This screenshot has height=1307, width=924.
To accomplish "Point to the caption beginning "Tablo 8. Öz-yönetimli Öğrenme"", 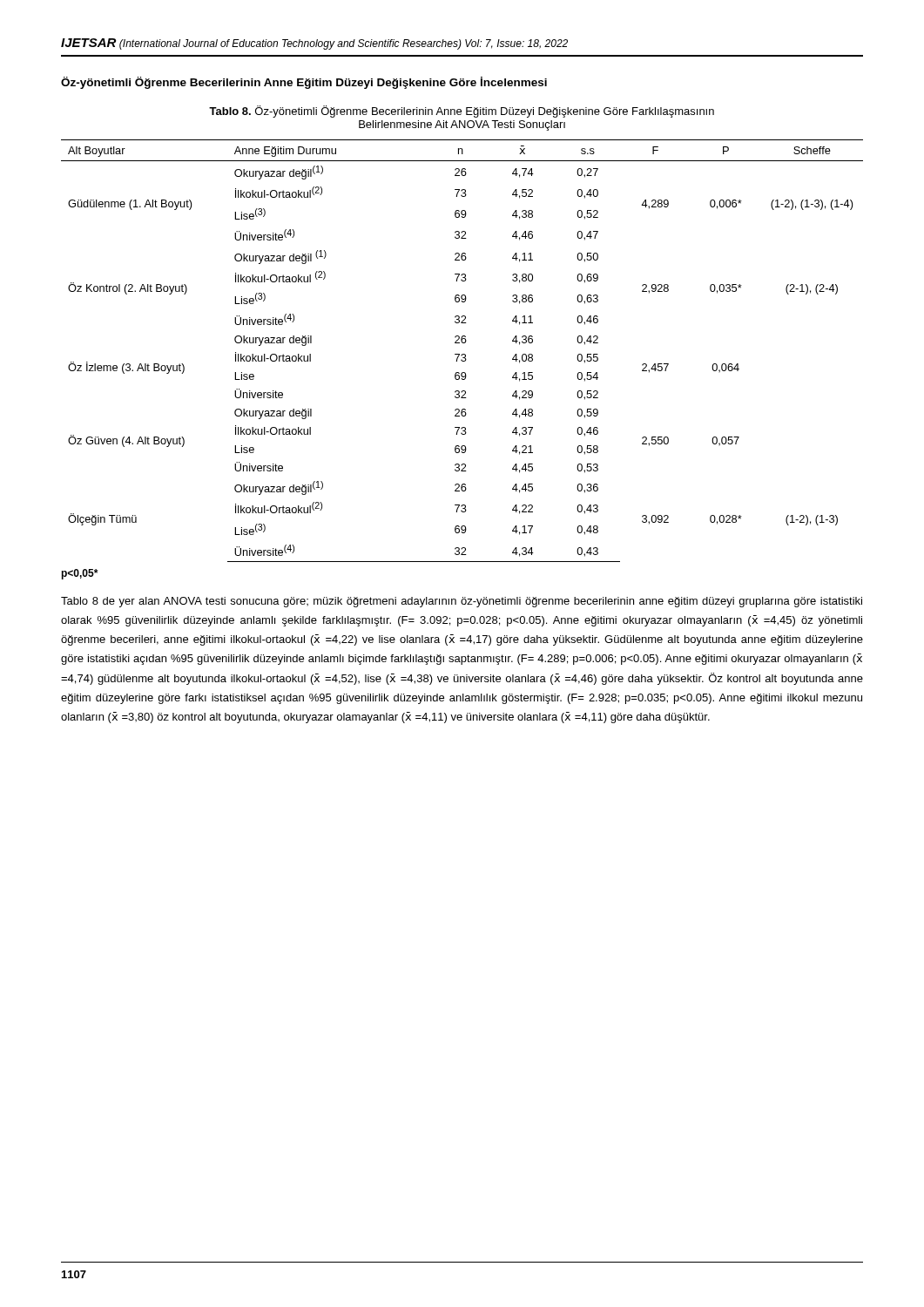I will point(462,118).
